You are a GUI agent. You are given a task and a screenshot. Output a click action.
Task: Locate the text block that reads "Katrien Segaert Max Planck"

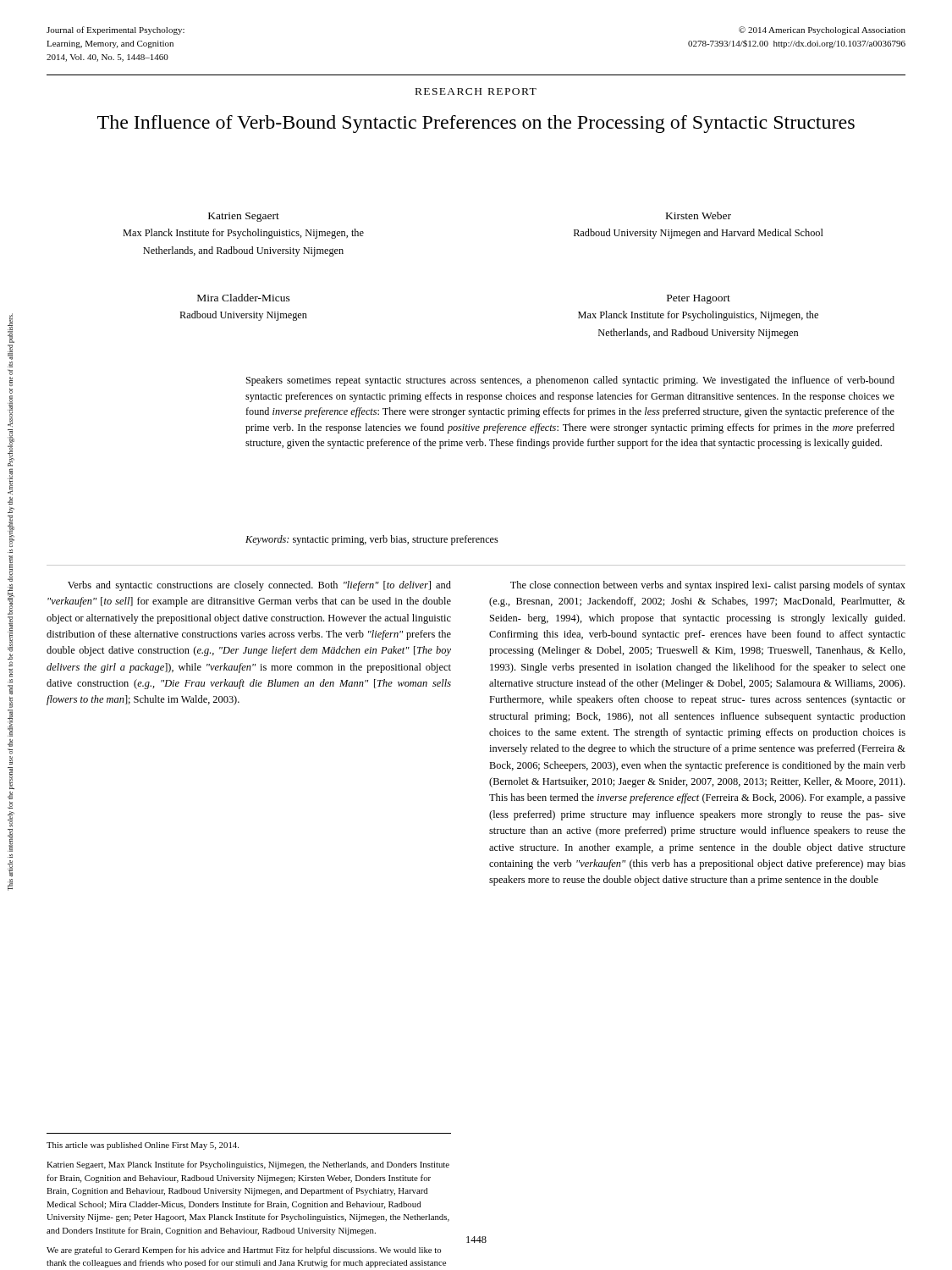[243, 233]
